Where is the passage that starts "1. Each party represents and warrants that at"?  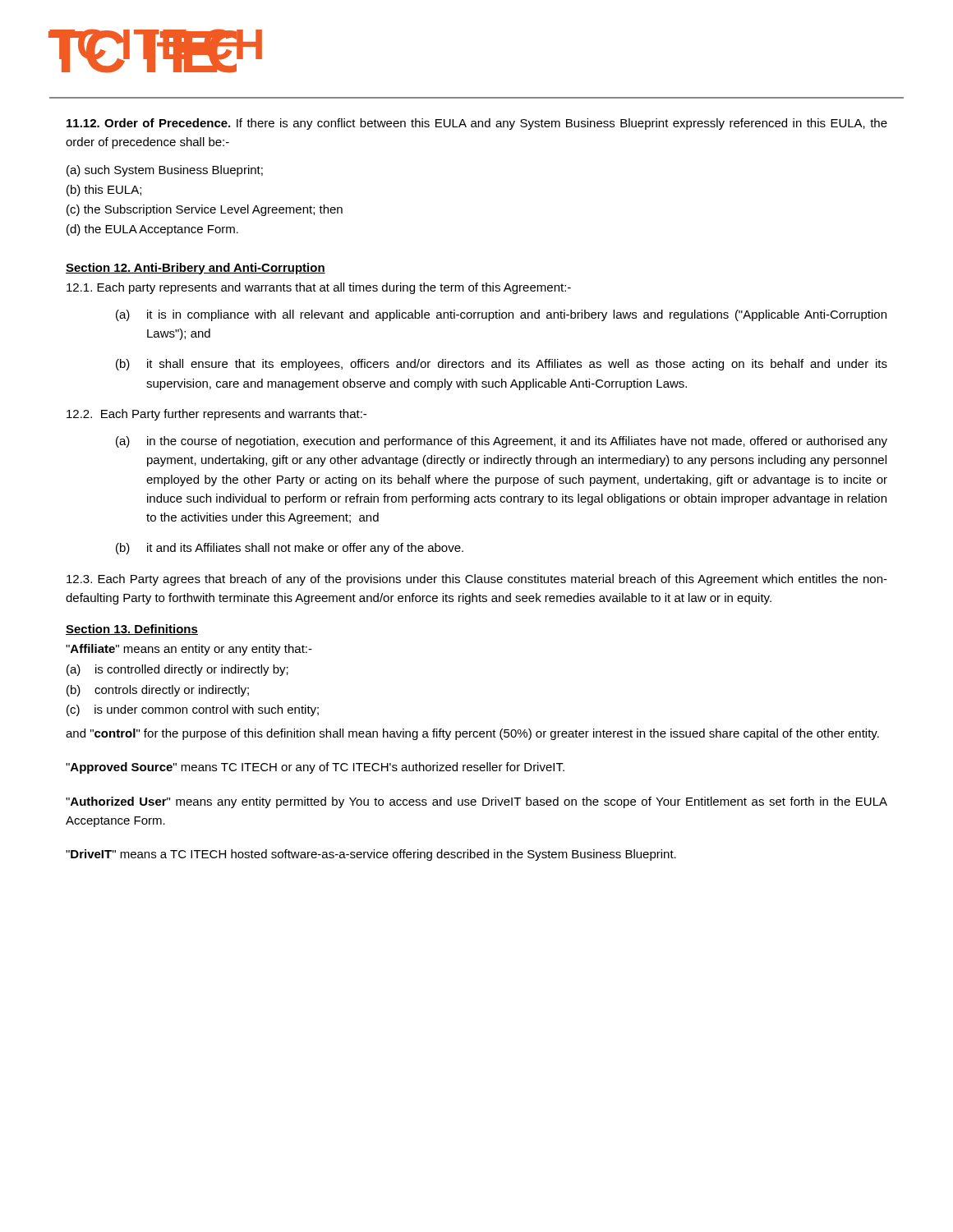pyautogui.click(x=318, y=287)
